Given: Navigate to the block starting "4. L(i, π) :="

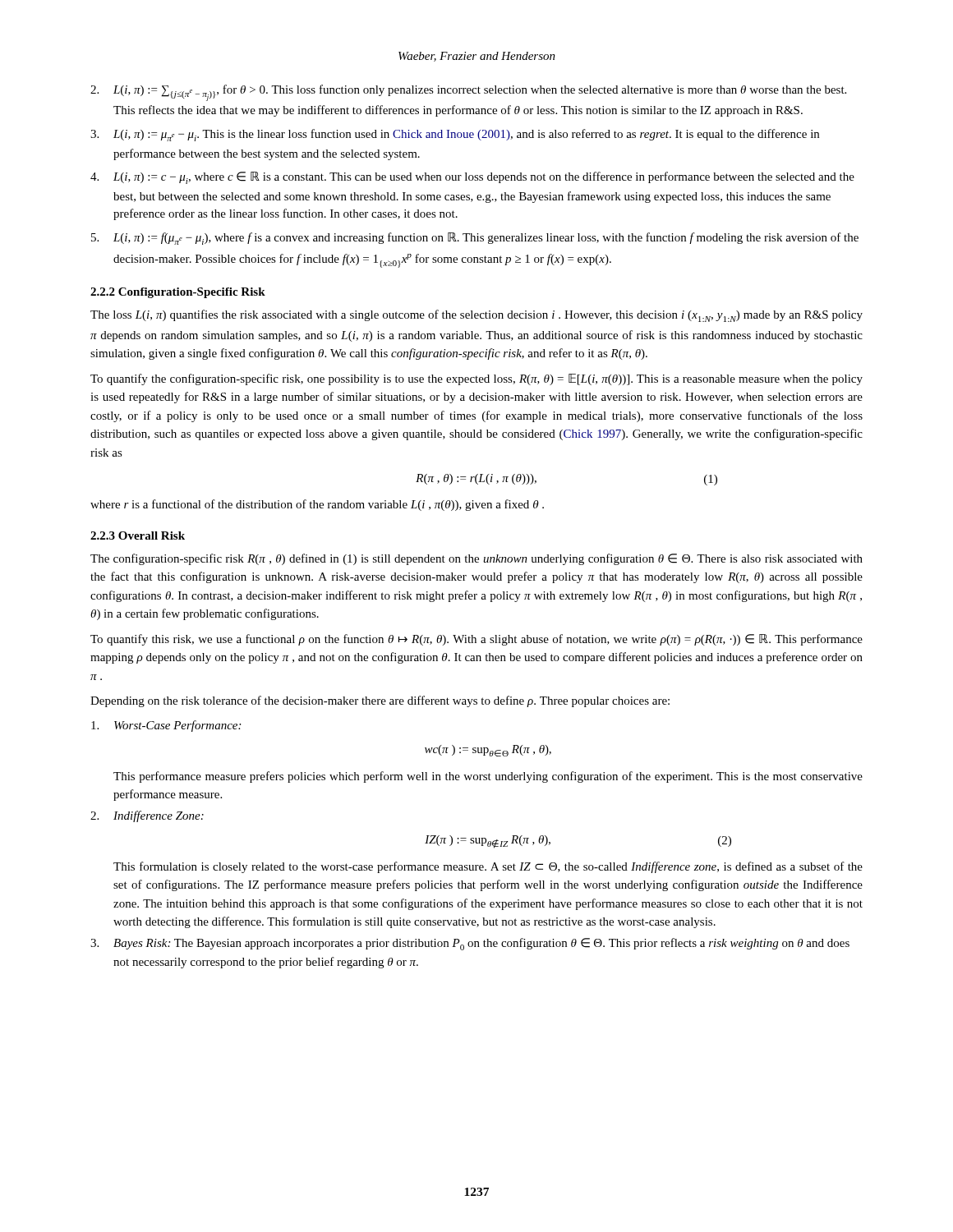Looking at the screenshot, I should (x=476, y=196).
